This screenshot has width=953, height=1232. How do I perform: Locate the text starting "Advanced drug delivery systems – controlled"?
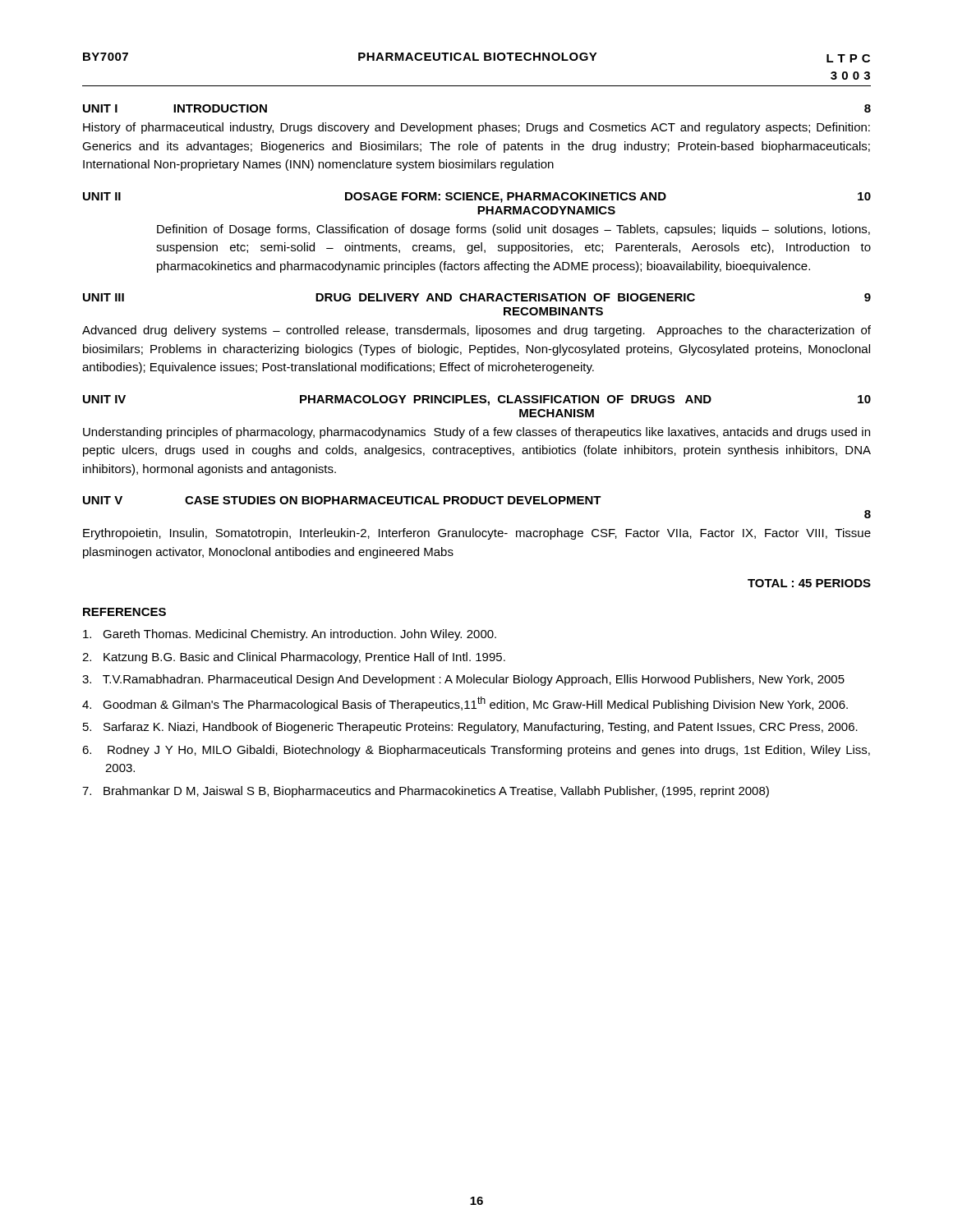pyautogui.click(x=476, y=348)
